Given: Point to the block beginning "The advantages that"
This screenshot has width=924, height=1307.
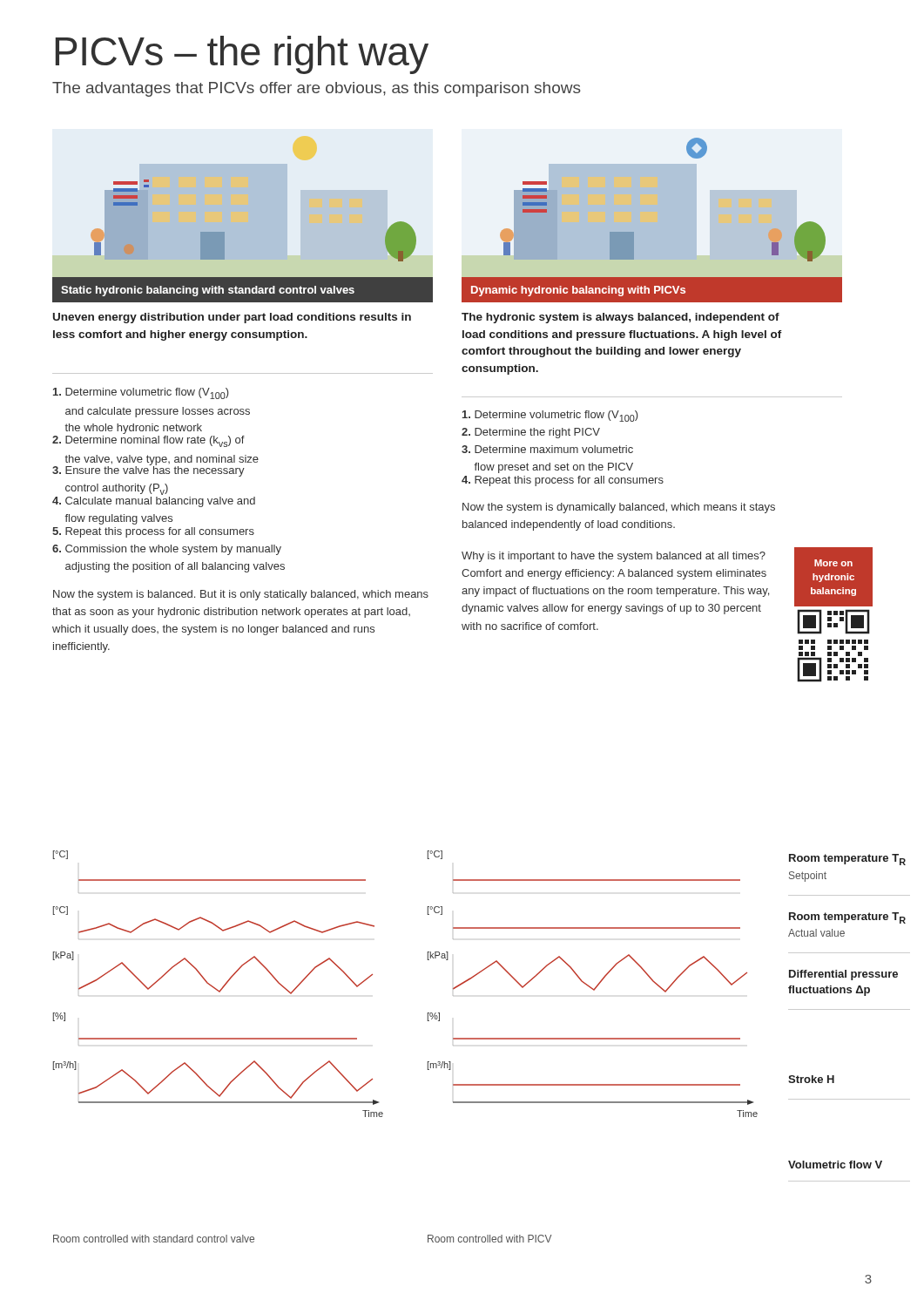Looking at the screenshot, I should [317, 88].
